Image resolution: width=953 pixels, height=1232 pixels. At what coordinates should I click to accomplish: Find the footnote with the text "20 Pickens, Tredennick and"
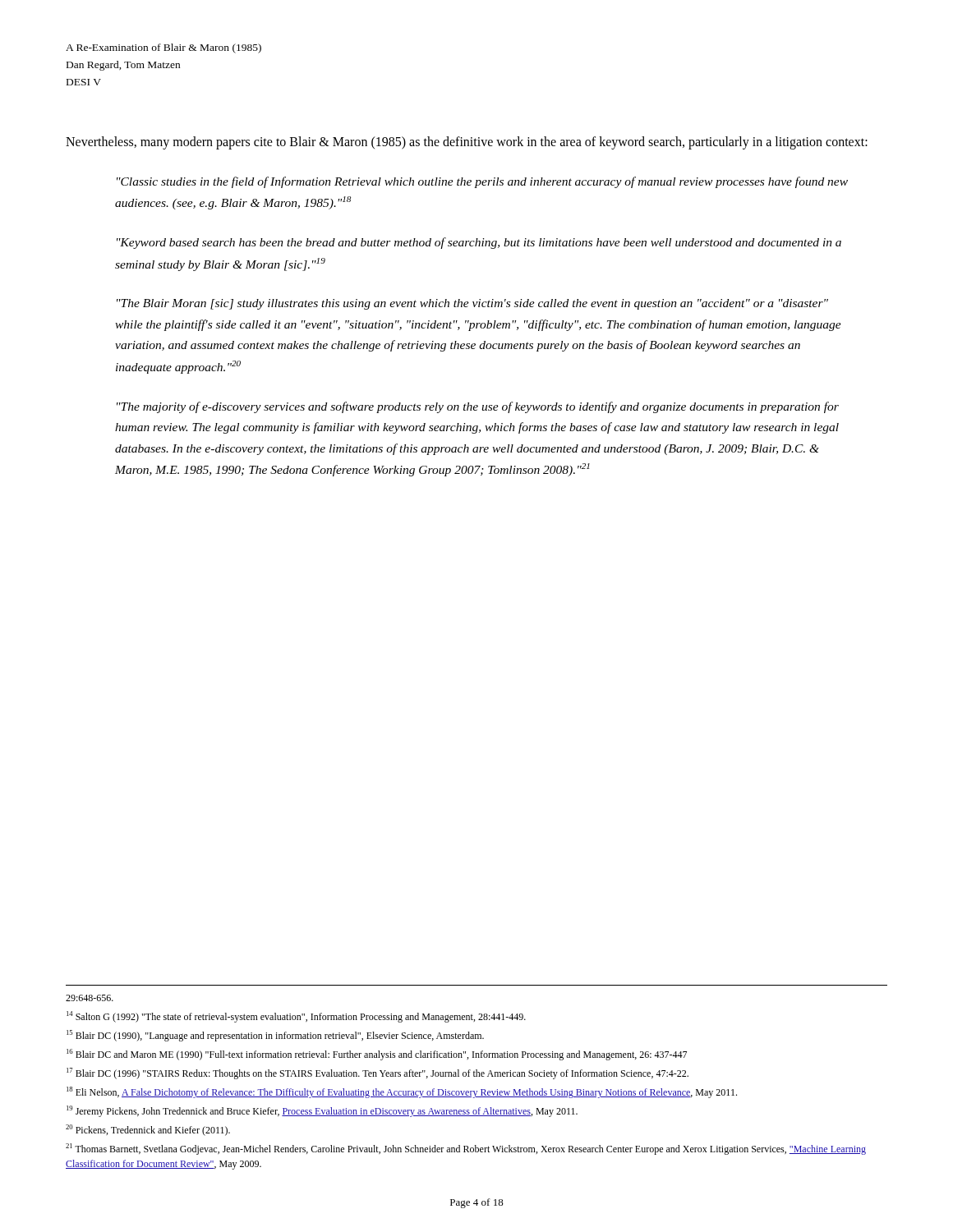click(x=148, y=1129)
